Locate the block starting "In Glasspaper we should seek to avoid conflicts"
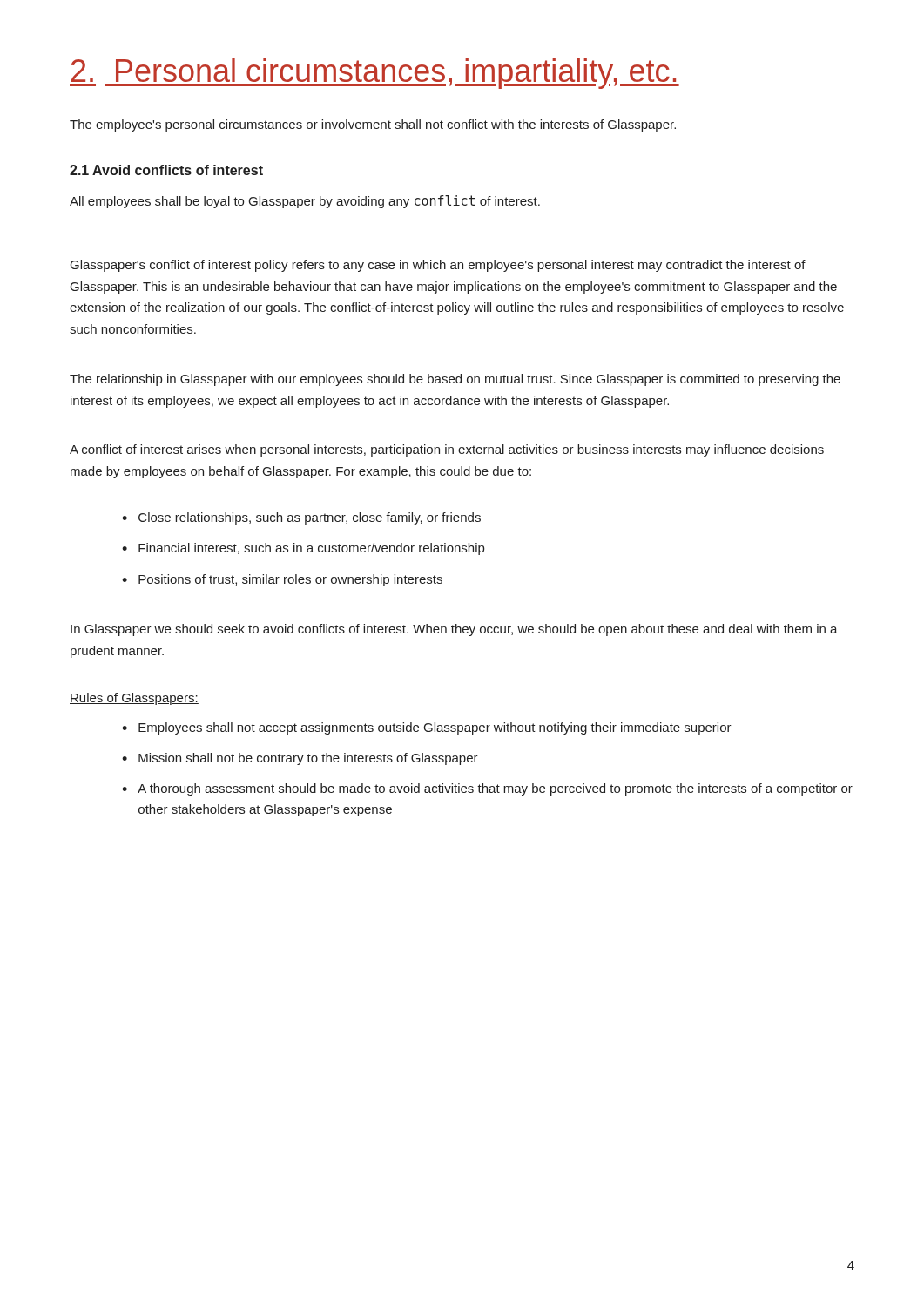The image size is (924, 1307). (453, 640)
